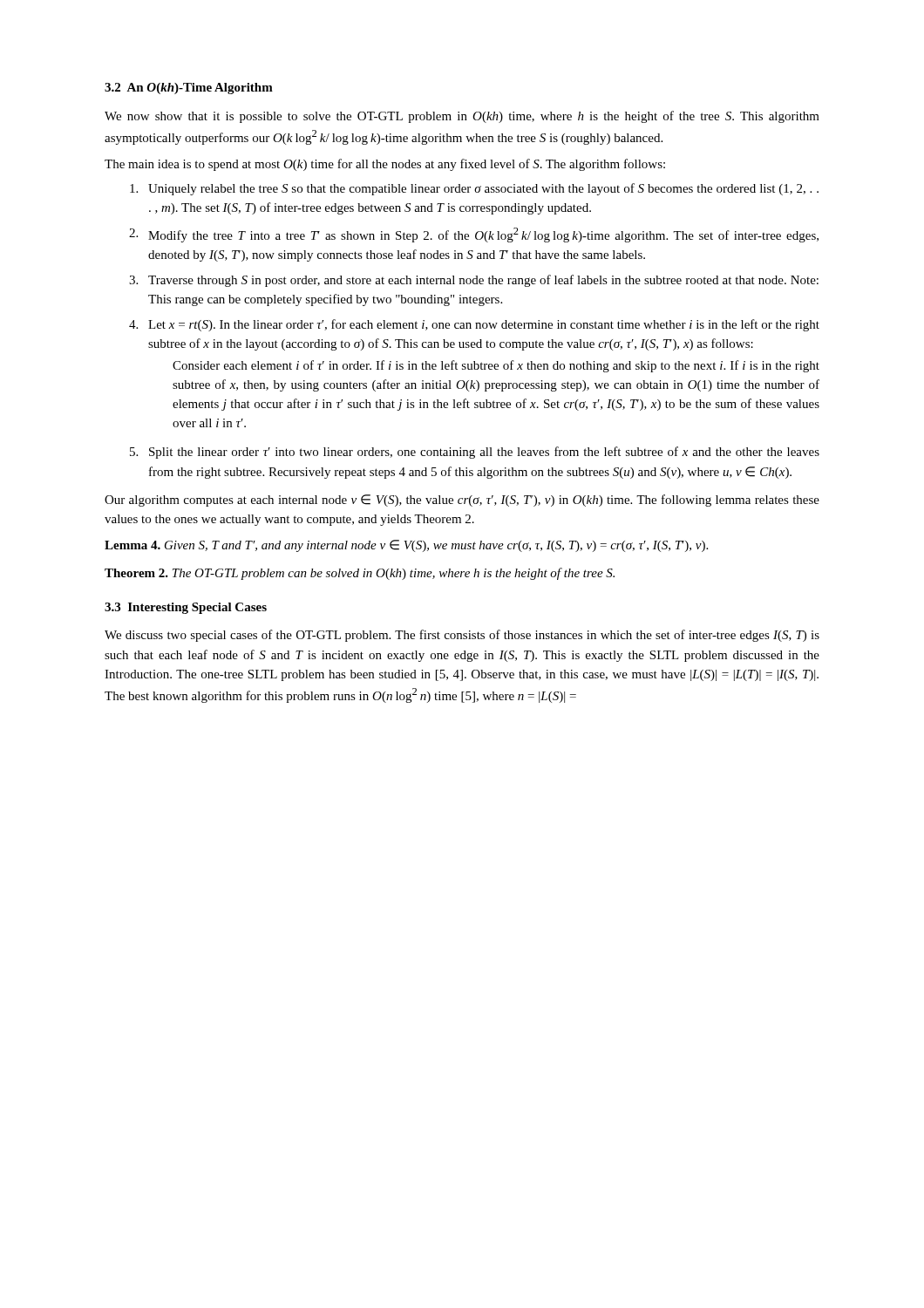Locate the text starting "Theorem 2. The"
This screenshot has width=924, height=1308.
[360, 573]
